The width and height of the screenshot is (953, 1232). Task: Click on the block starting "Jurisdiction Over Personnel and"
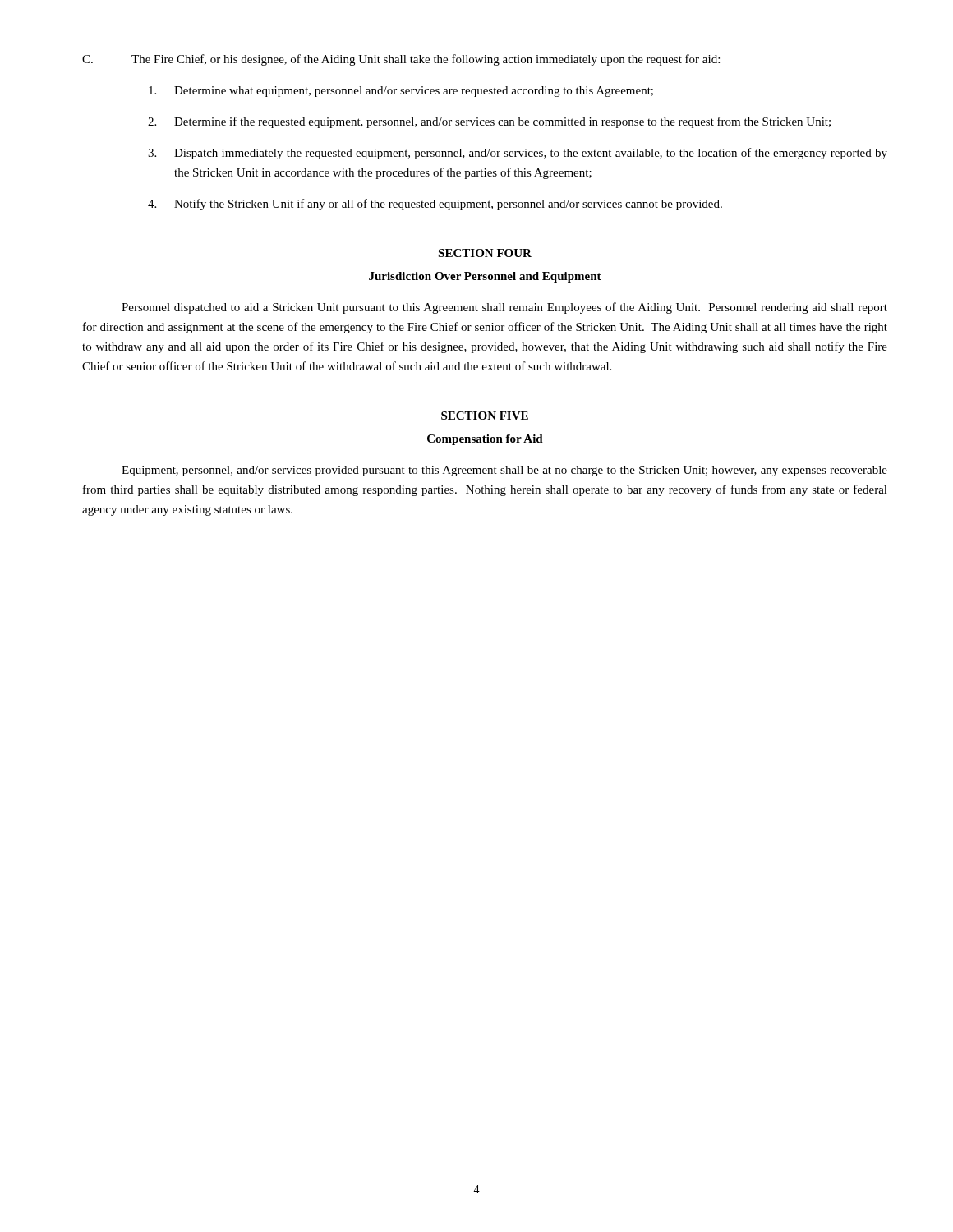(x=485, y=276)
